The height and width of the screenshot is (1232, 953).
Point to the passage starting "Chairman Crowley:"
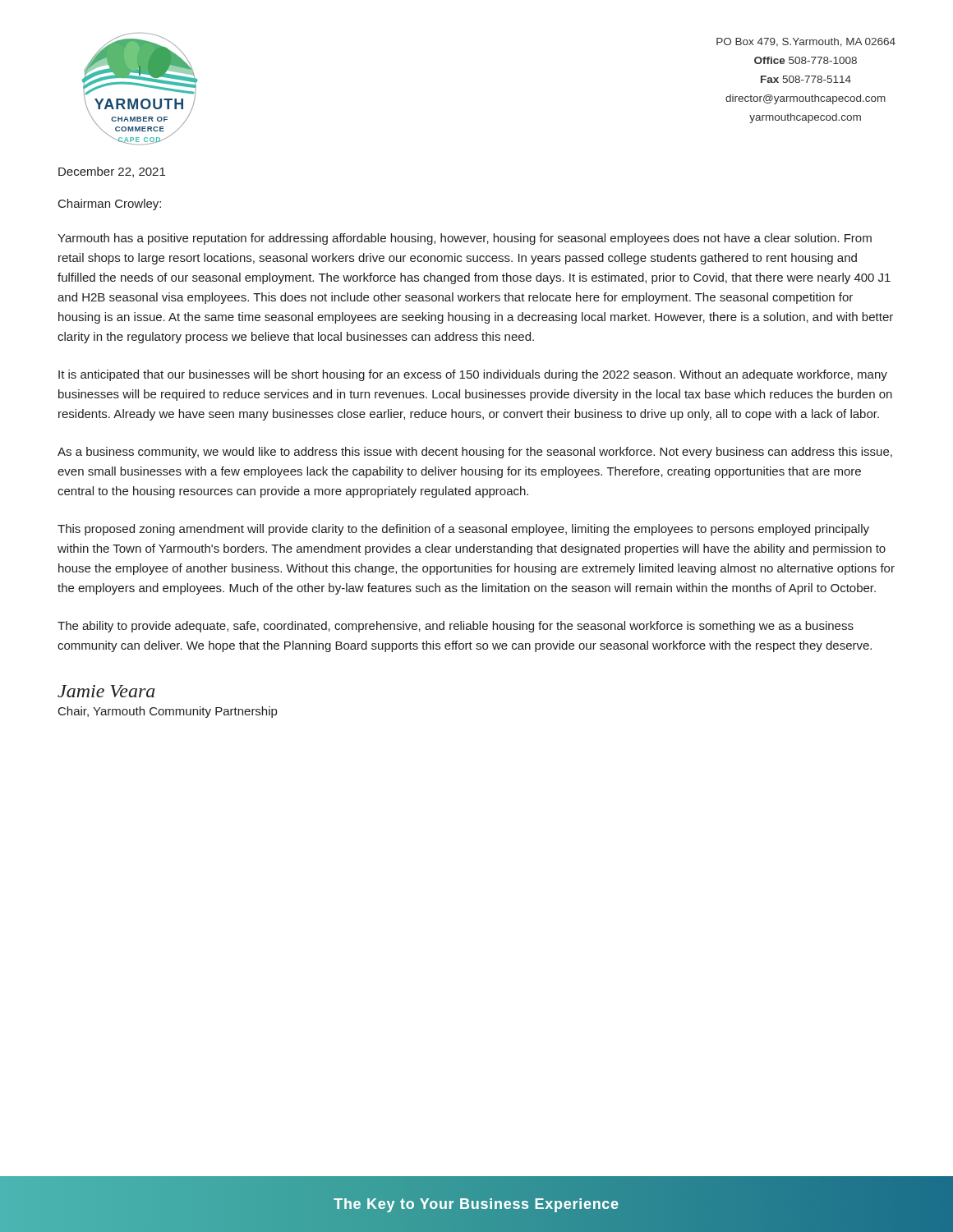point(110,203)
